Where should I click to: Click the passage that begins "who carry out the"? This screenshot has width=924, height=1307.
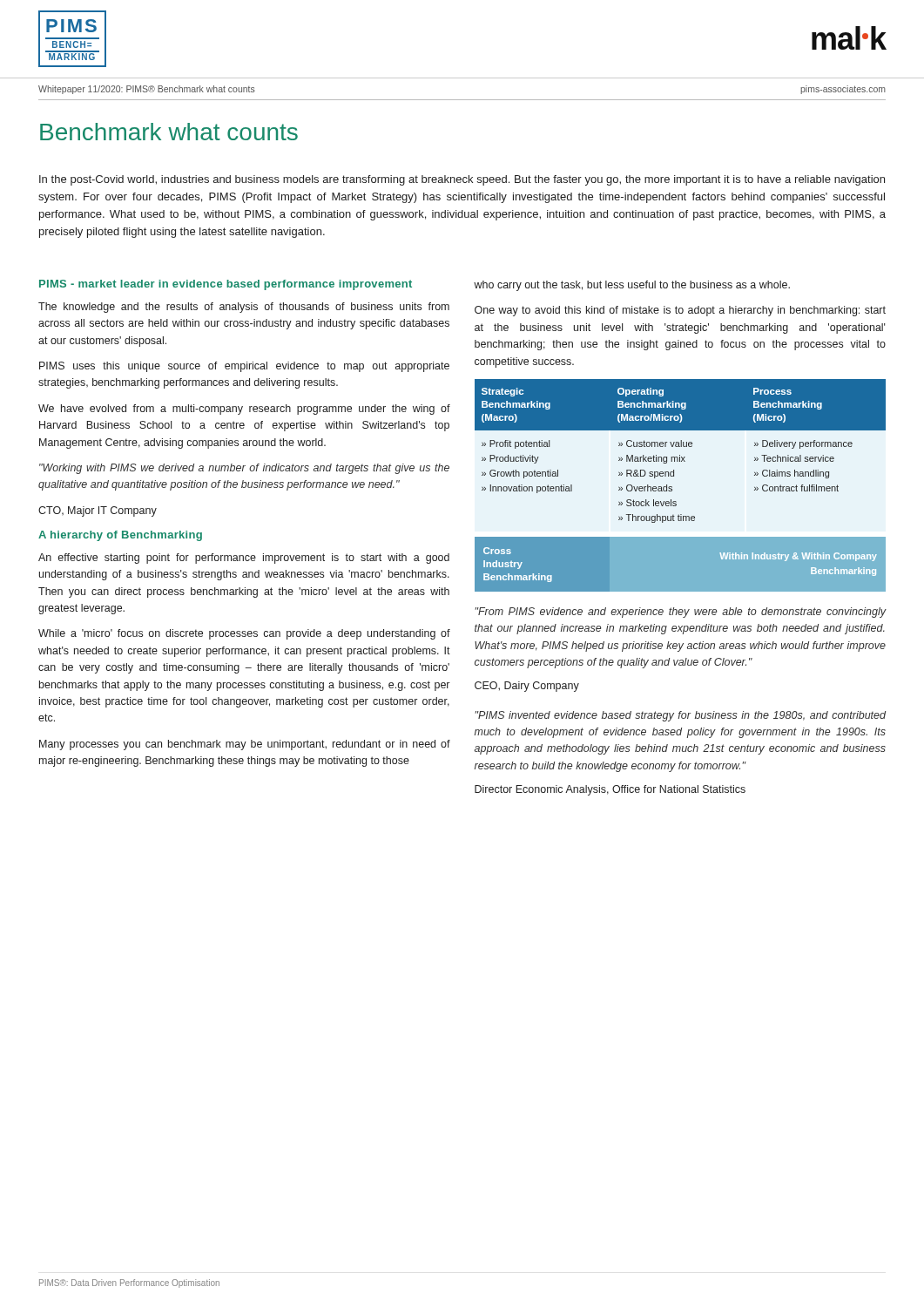(632, 285)
